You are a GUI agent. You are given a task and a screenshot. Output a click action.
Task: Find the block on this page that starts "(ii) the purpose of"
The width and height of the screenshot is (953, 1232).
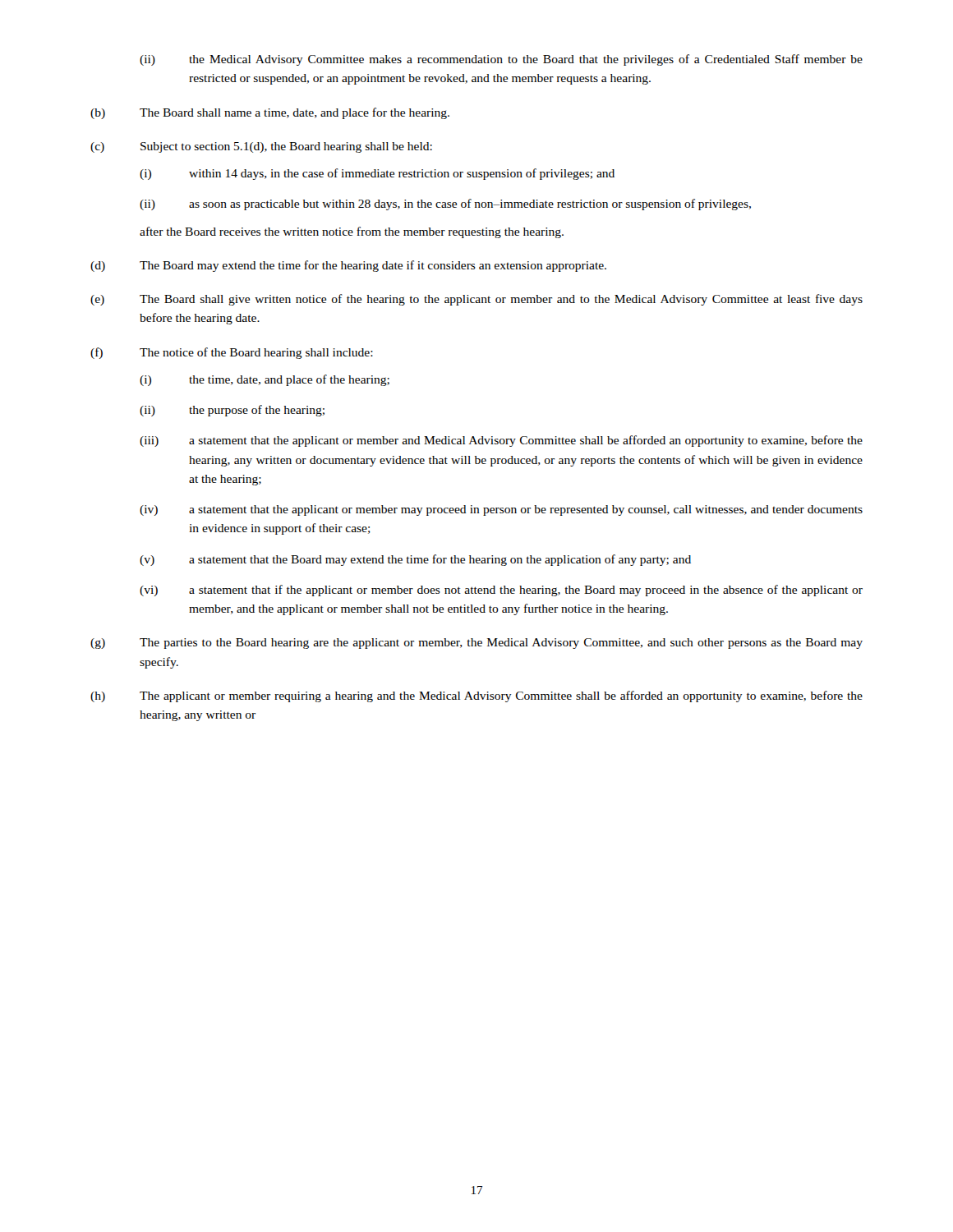(232, 411)
